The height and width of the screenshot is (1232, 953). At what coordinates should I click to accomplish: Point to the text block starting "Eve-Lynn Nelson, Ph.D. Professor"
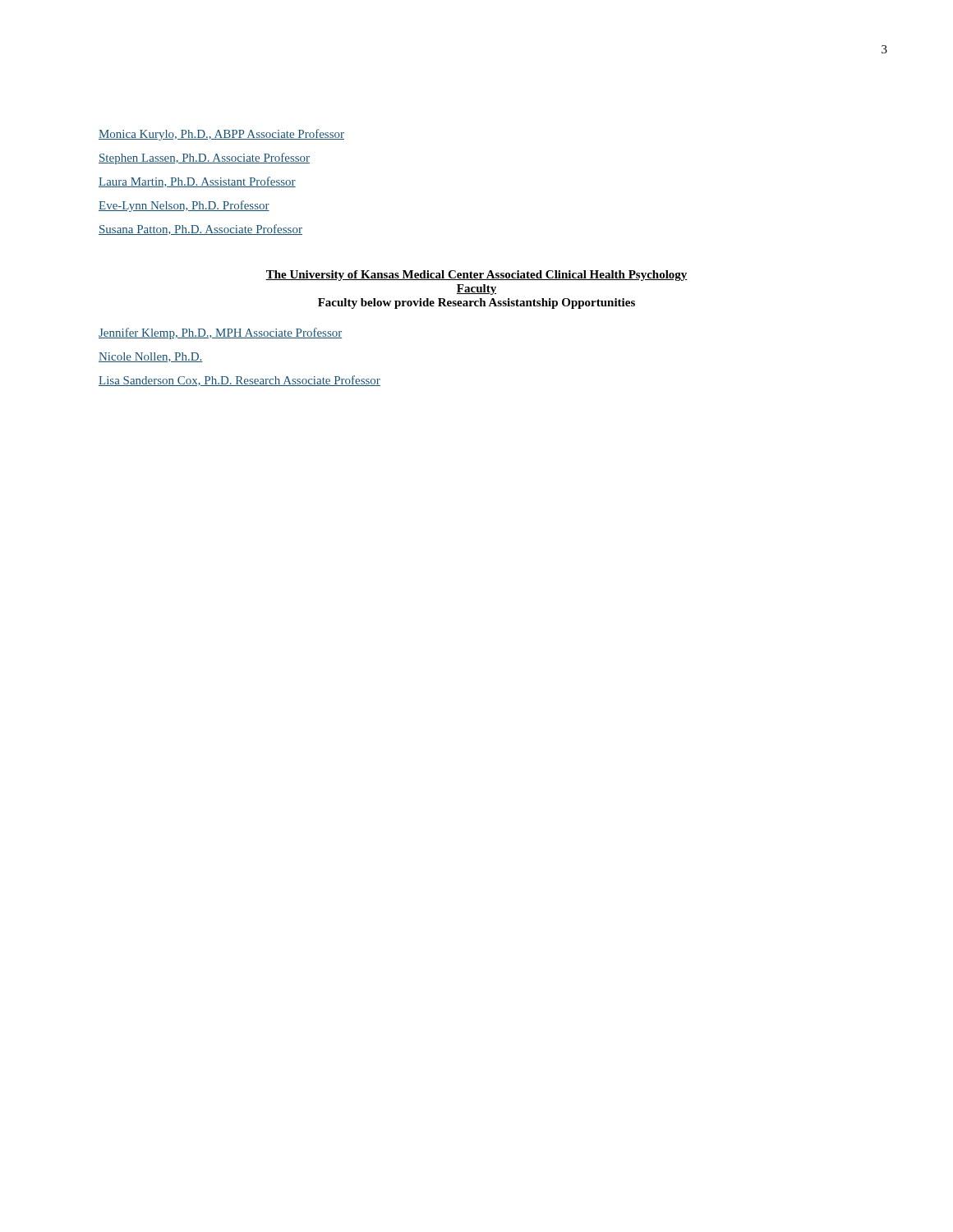click(184, 205)
